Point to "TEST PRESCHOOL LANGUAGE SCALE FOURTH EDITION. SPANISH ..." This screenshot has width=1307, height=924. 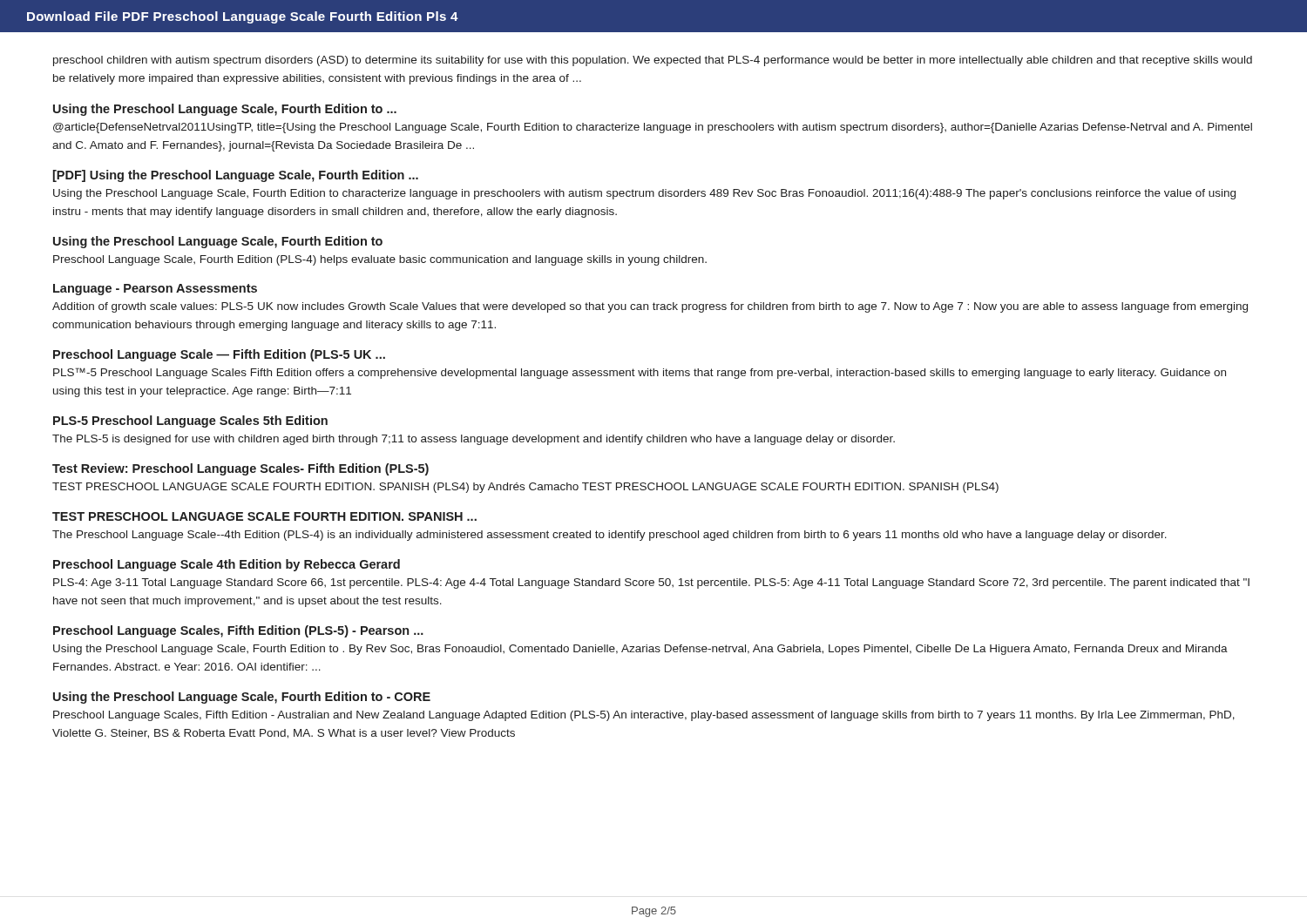[x=265, y=516]
